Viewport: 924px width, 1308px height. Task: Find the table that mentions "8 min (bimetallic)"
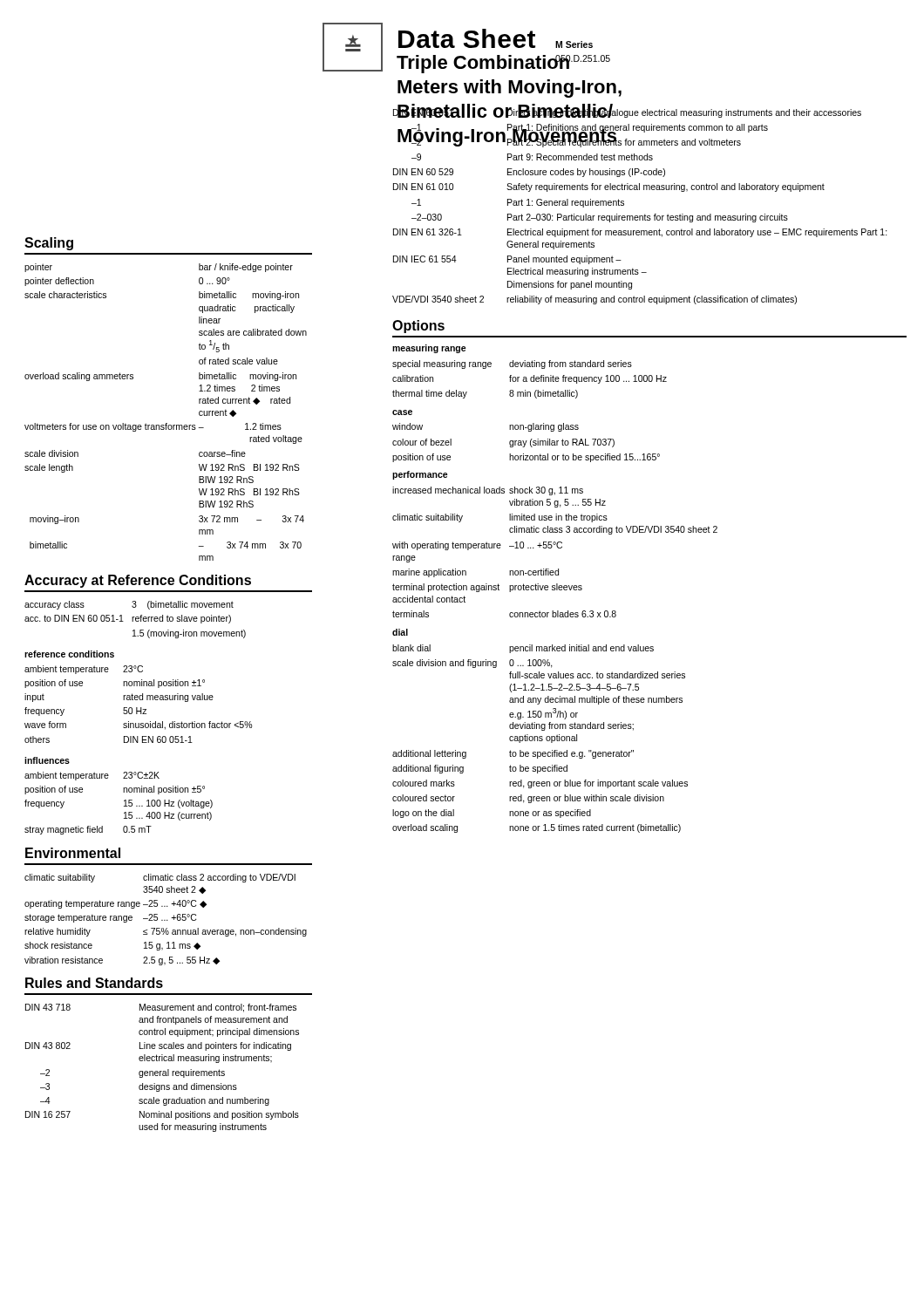pos(649,379)
